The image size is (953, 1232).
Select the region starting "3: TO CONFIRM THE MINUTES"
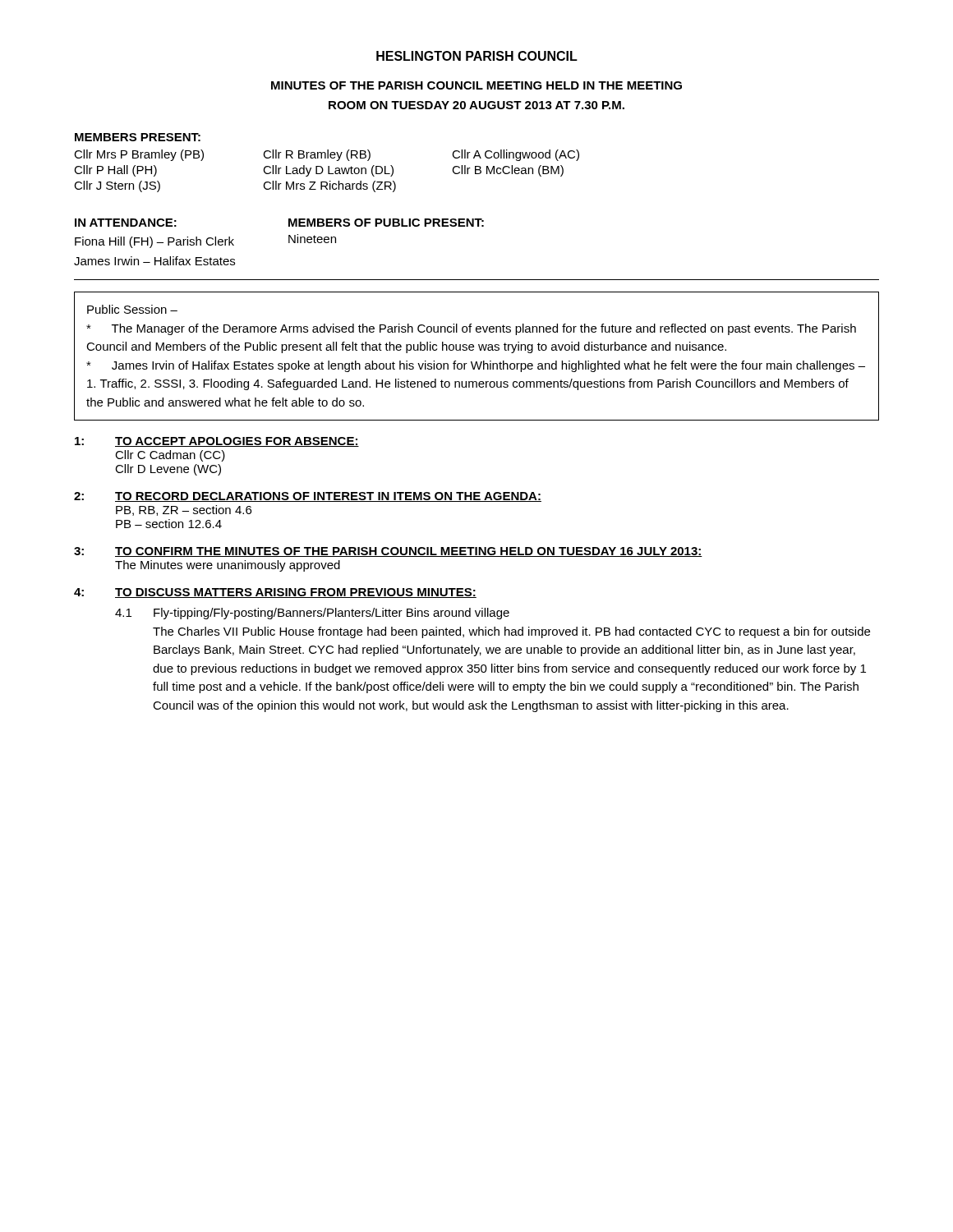tap(476, 558)
